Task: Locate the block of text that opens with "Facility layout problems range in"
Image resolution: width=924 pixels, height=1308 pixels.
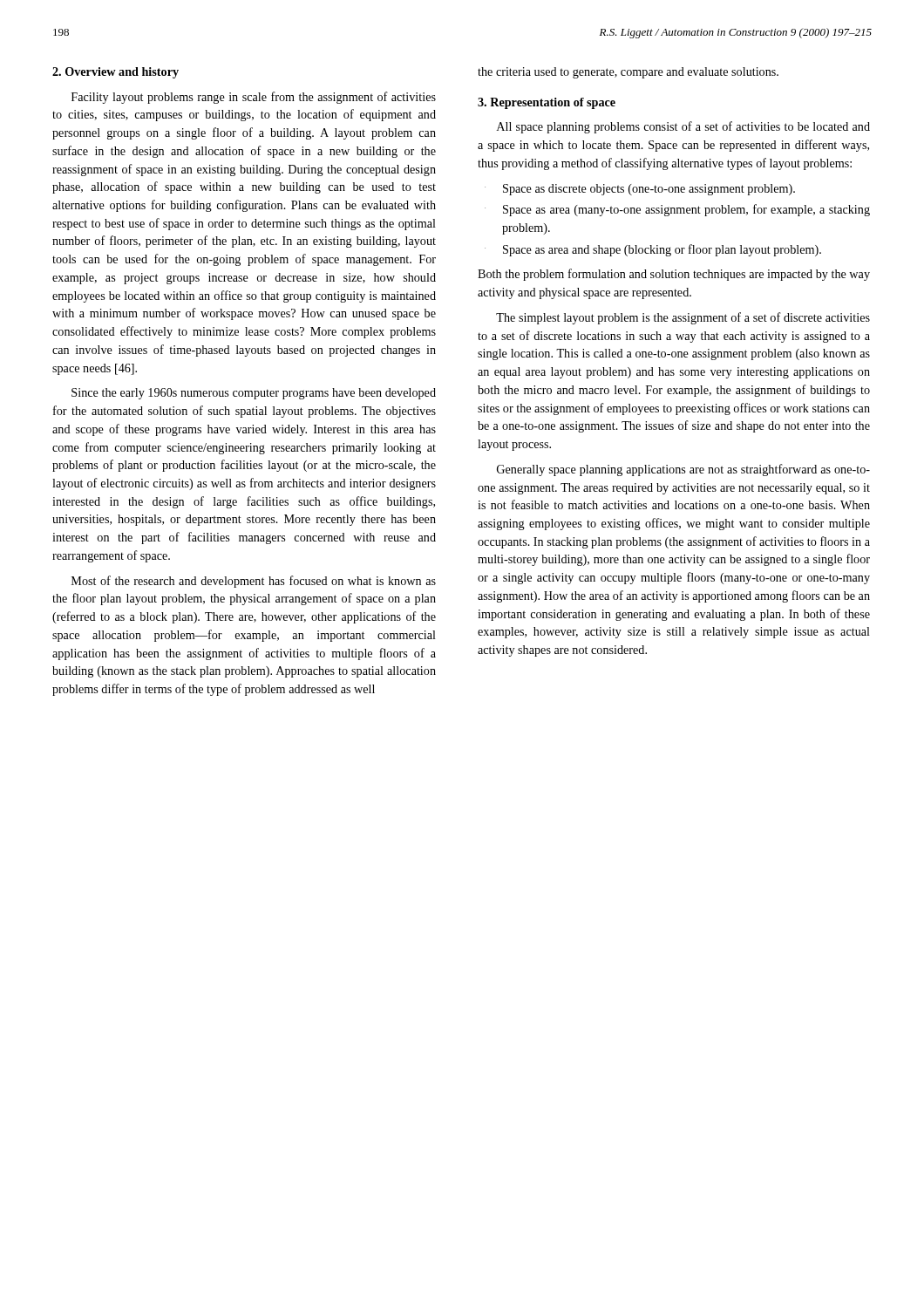Action: tap(244, 232)
